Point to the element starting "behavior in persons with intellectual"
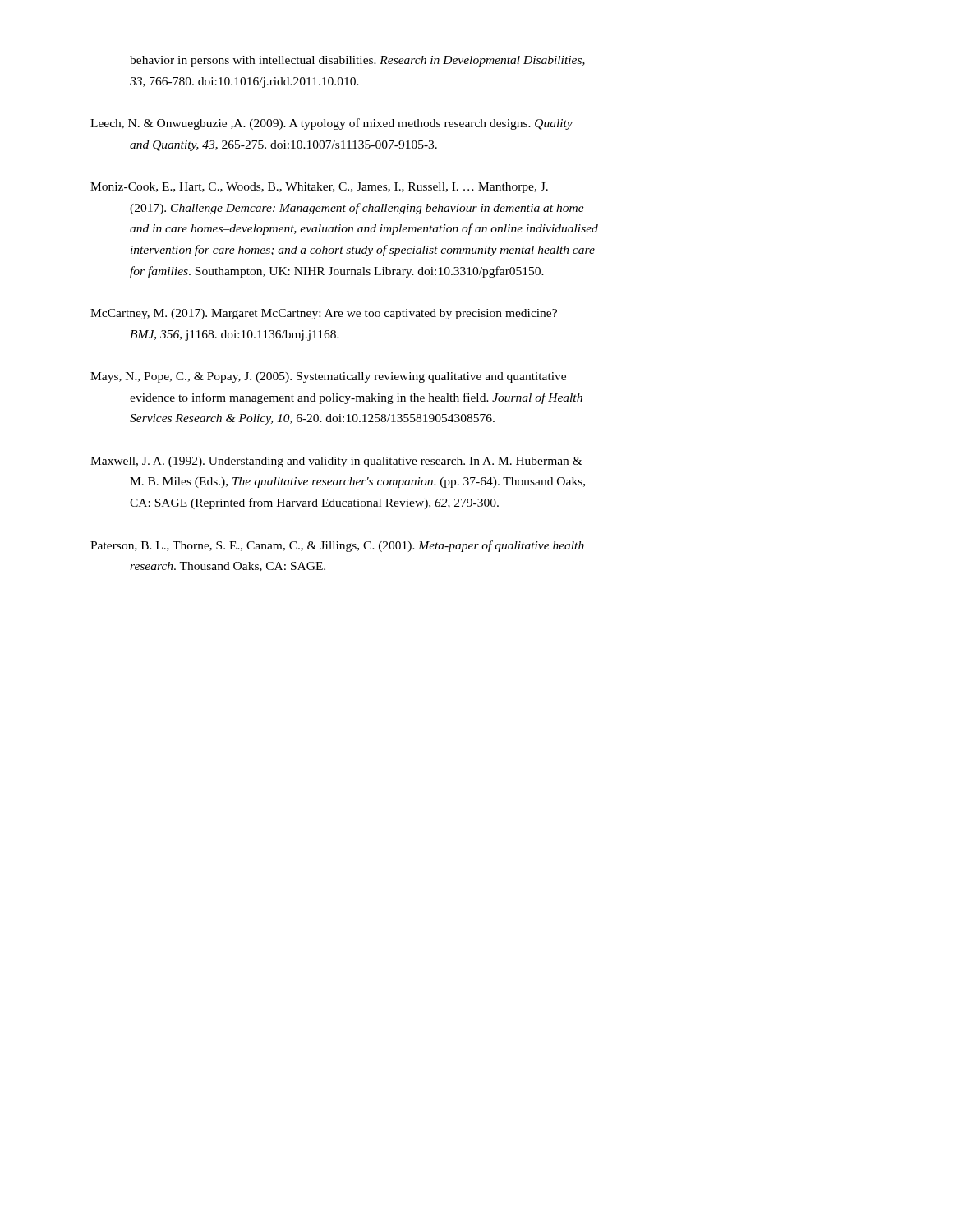This screenshot has width=953, height=1232. [476, 70]
